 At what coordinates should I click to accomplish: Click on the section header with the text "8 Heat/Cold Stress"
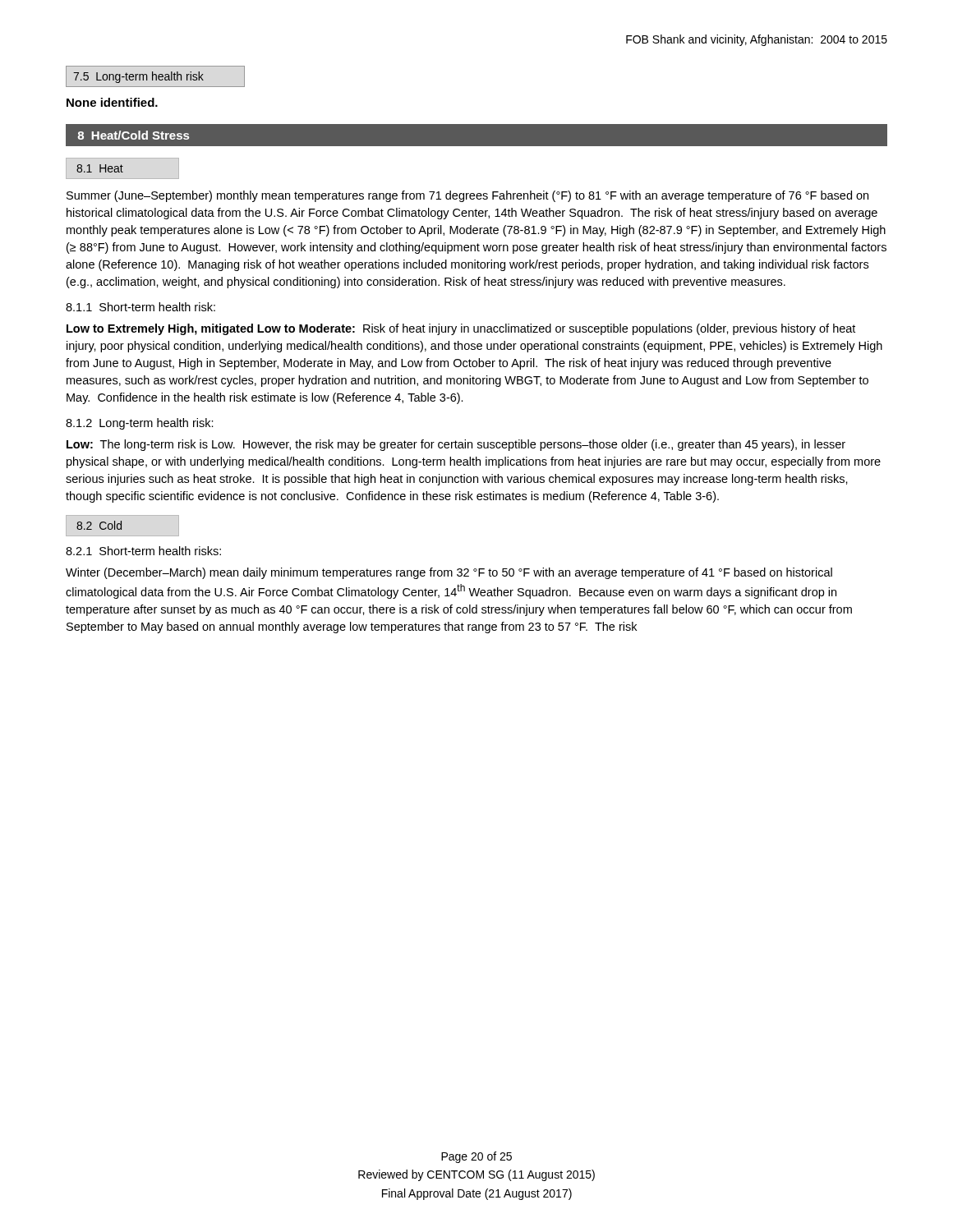132,135
